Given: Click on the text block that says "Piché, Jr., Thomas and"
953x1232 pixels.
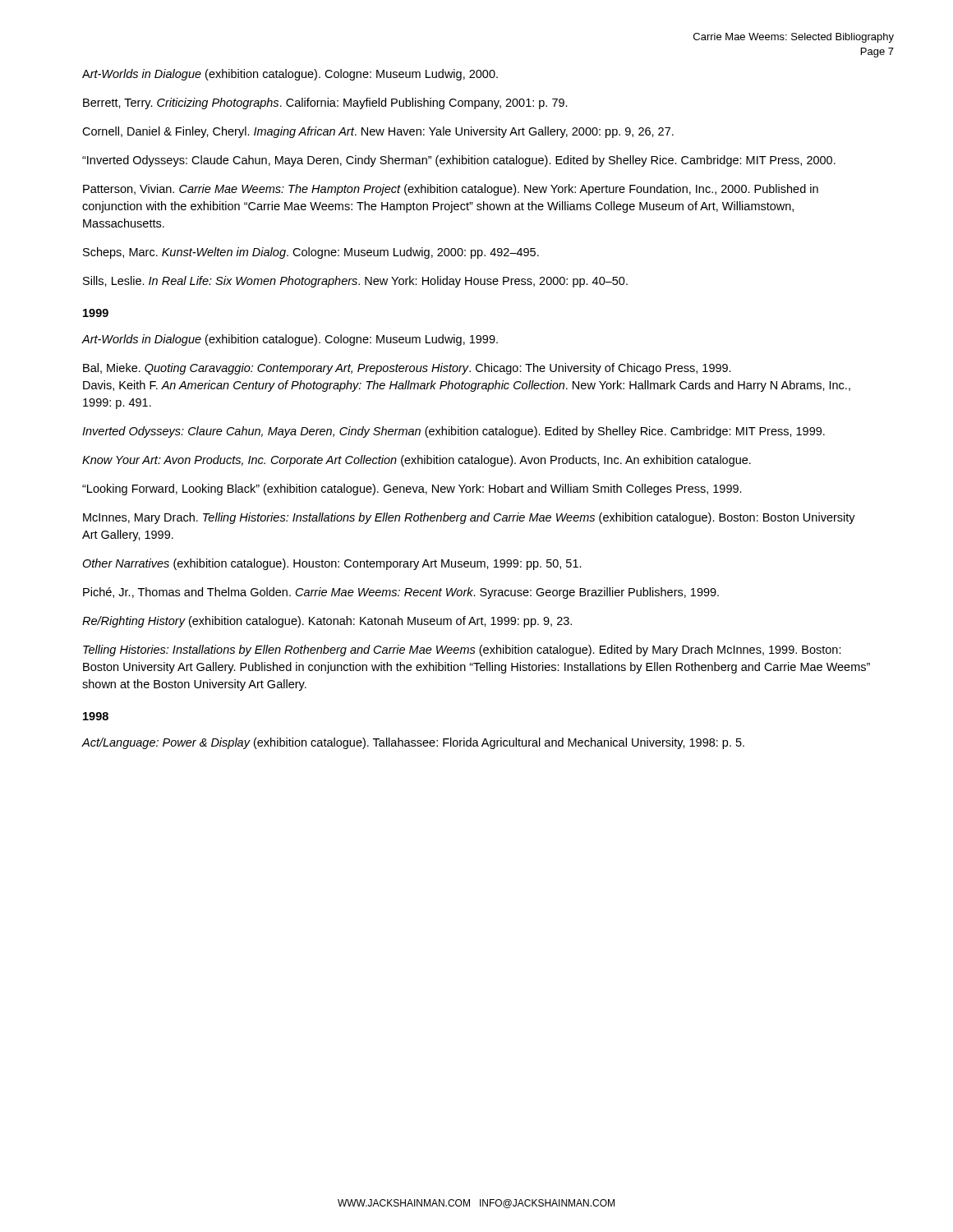Looking at the screenshot, I should [401, 592].
